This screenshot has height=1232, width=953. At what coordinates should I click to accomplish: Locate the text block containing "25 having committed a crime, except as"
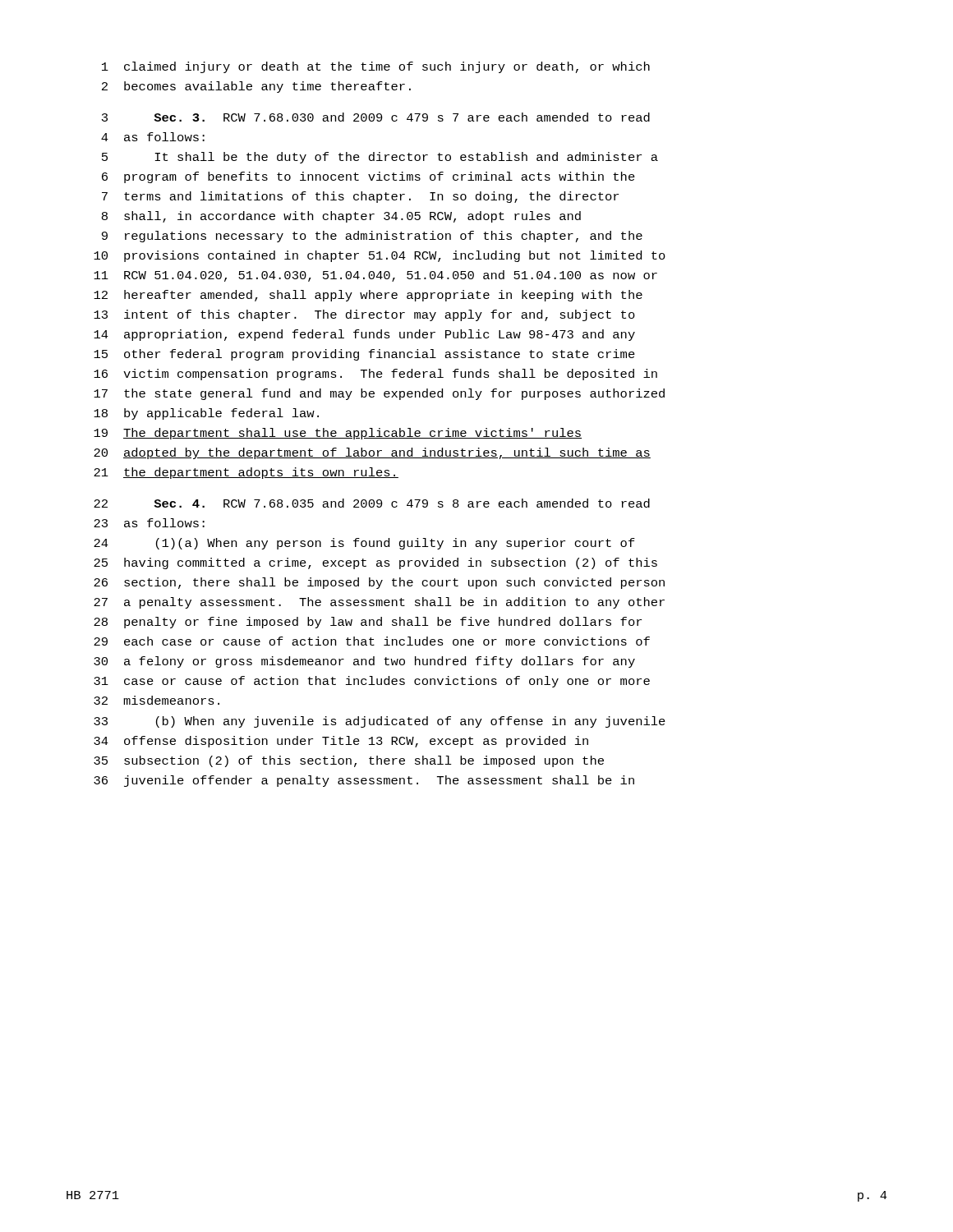[476, 564]
